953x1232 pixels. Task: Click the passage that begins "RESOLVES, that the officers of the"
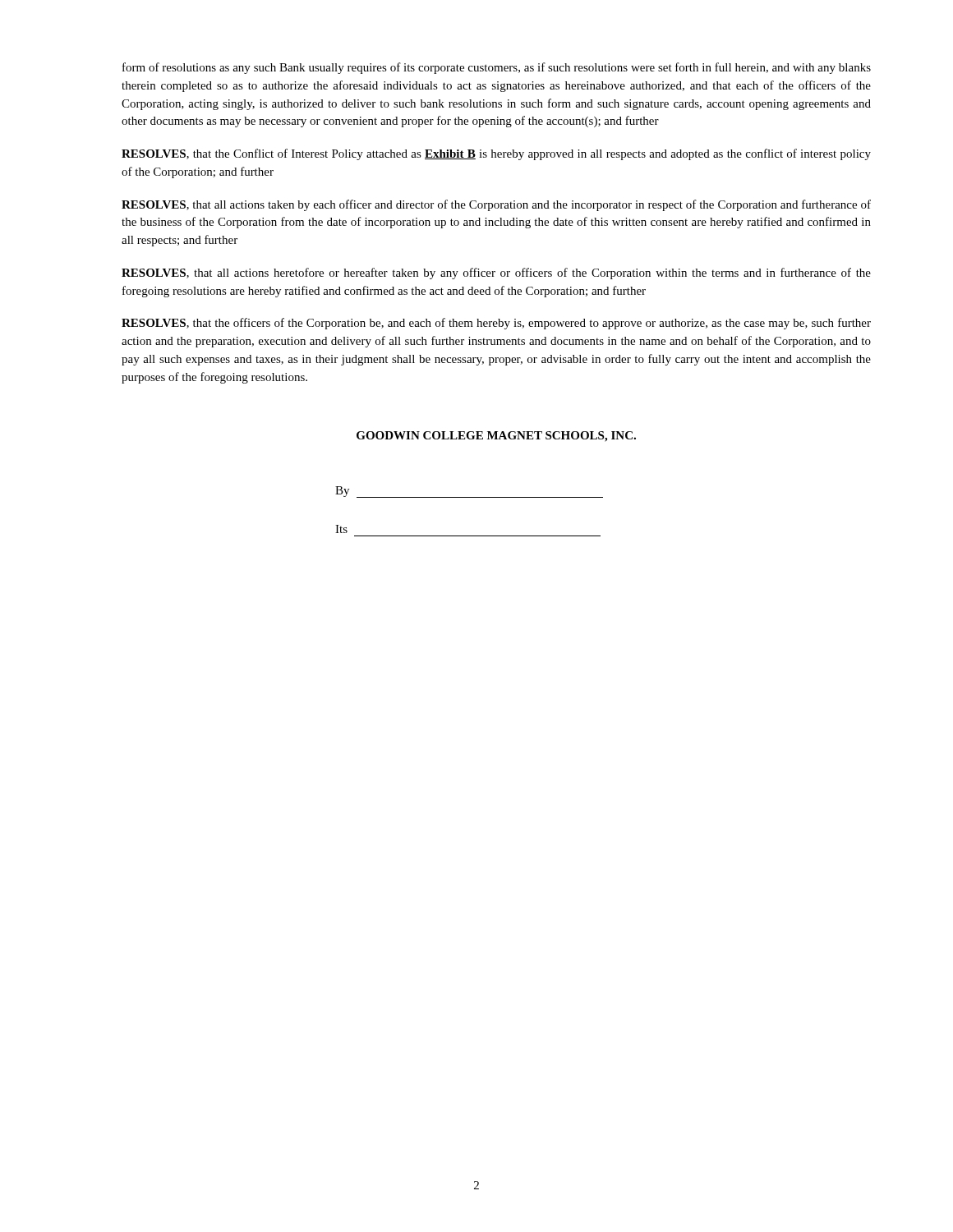[x=496, y=350]
